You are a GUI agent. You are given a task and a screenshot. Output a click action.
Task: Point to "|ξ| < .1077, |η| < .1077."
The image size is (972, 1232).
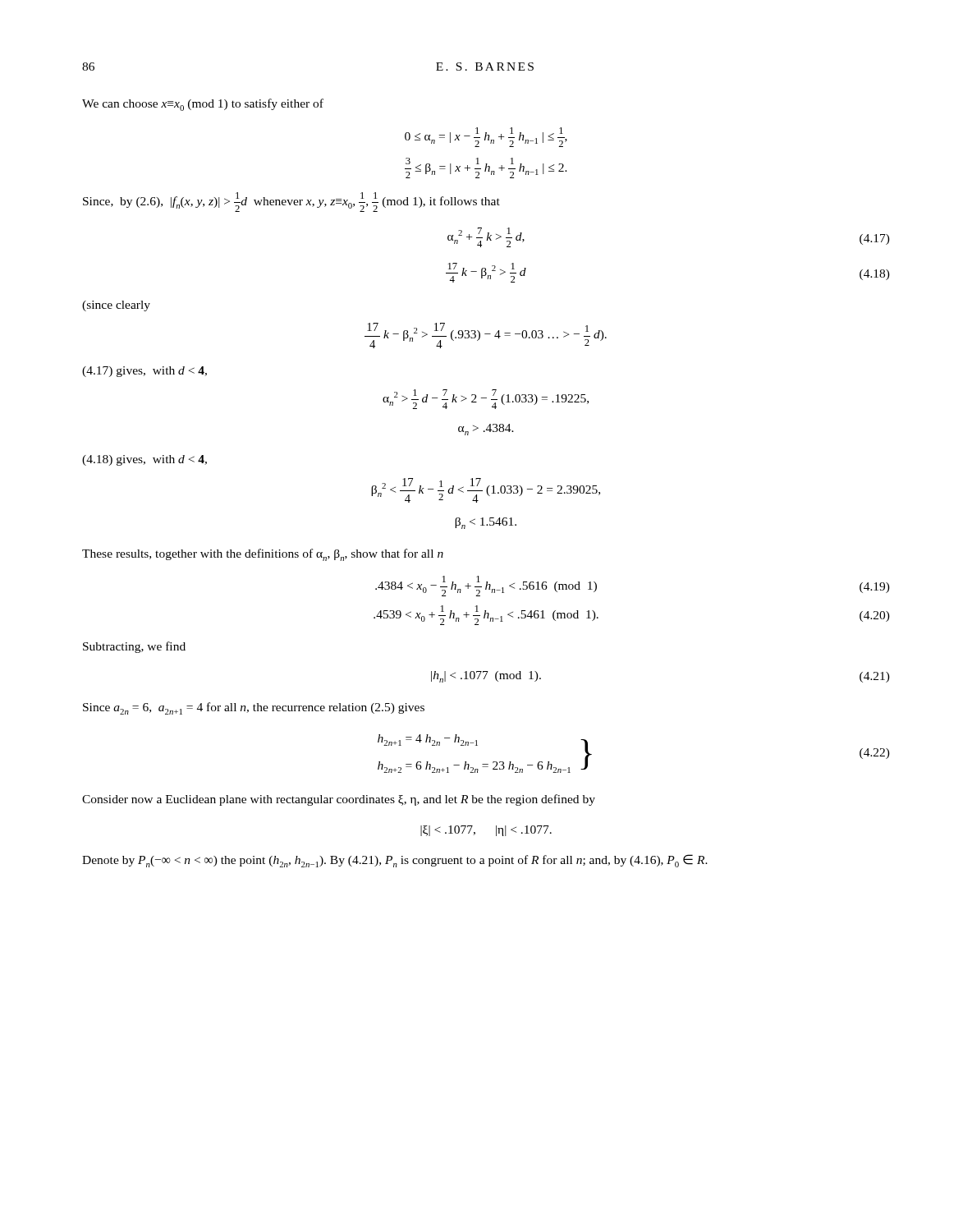[486, 829]
